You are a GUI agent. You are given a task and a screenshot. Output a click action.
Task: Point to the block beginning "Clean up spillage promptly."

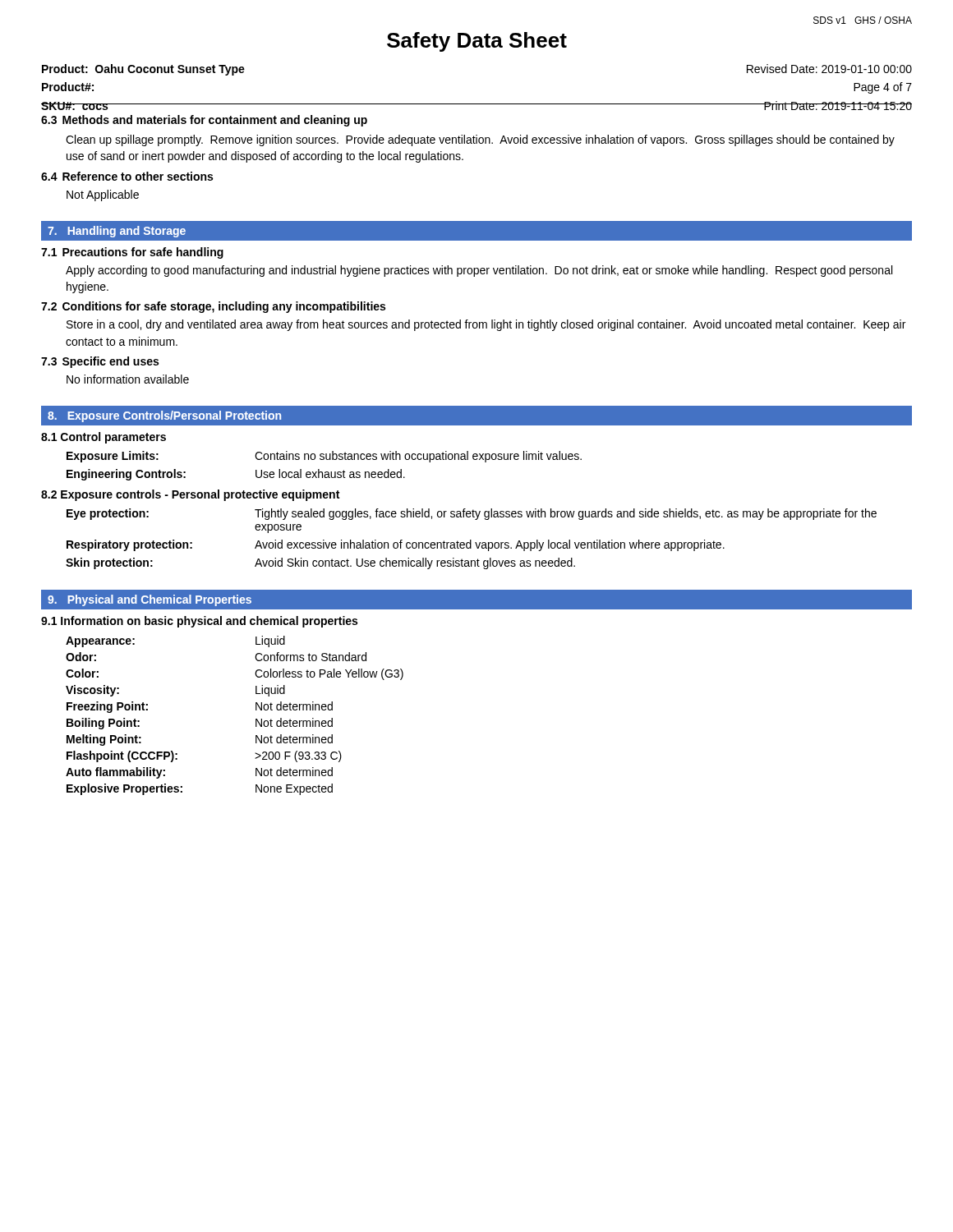[480, 148]
